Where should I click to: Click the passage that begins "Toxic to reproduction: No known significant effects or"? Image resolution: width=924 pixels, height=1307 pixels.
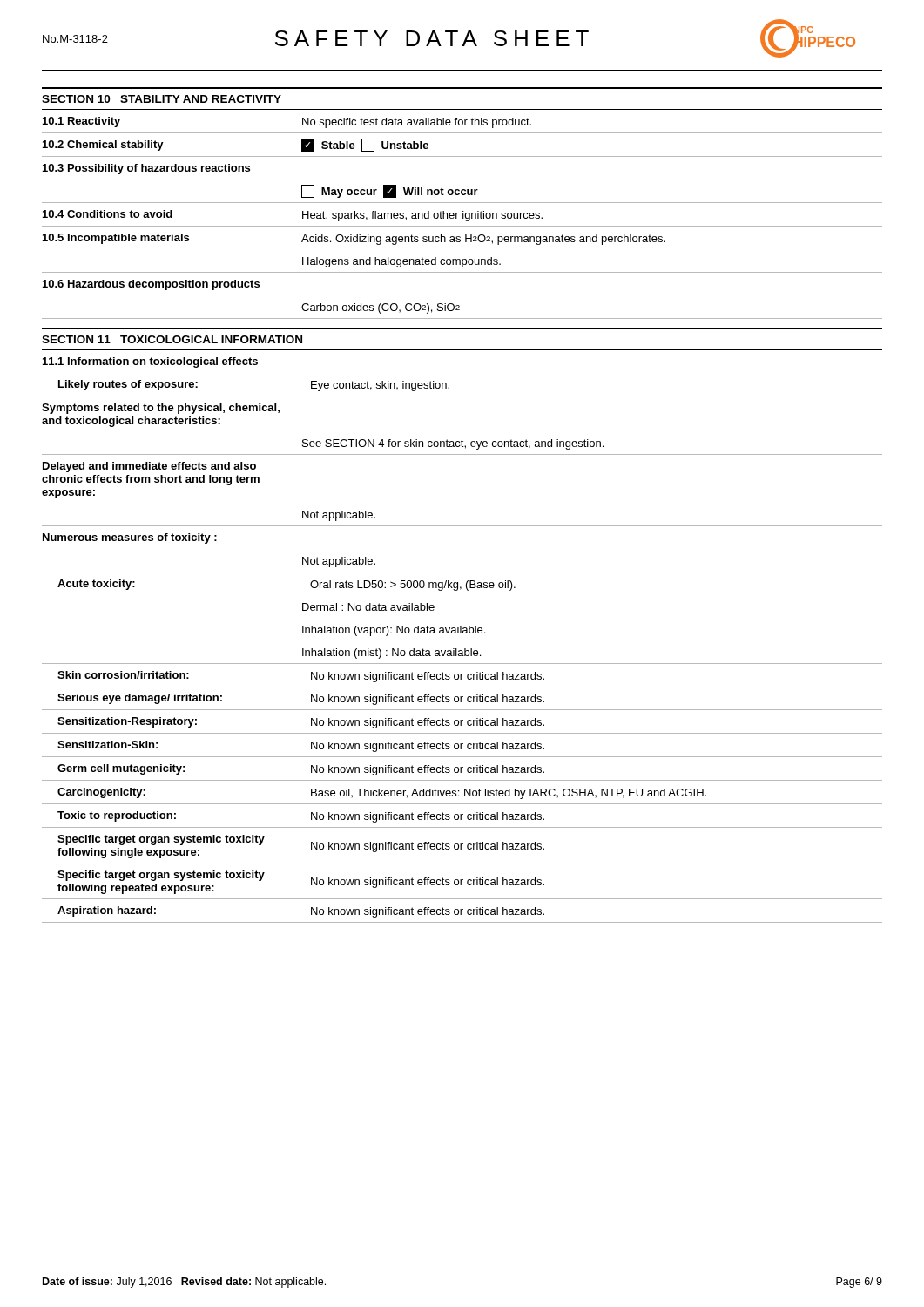(462, 816)
